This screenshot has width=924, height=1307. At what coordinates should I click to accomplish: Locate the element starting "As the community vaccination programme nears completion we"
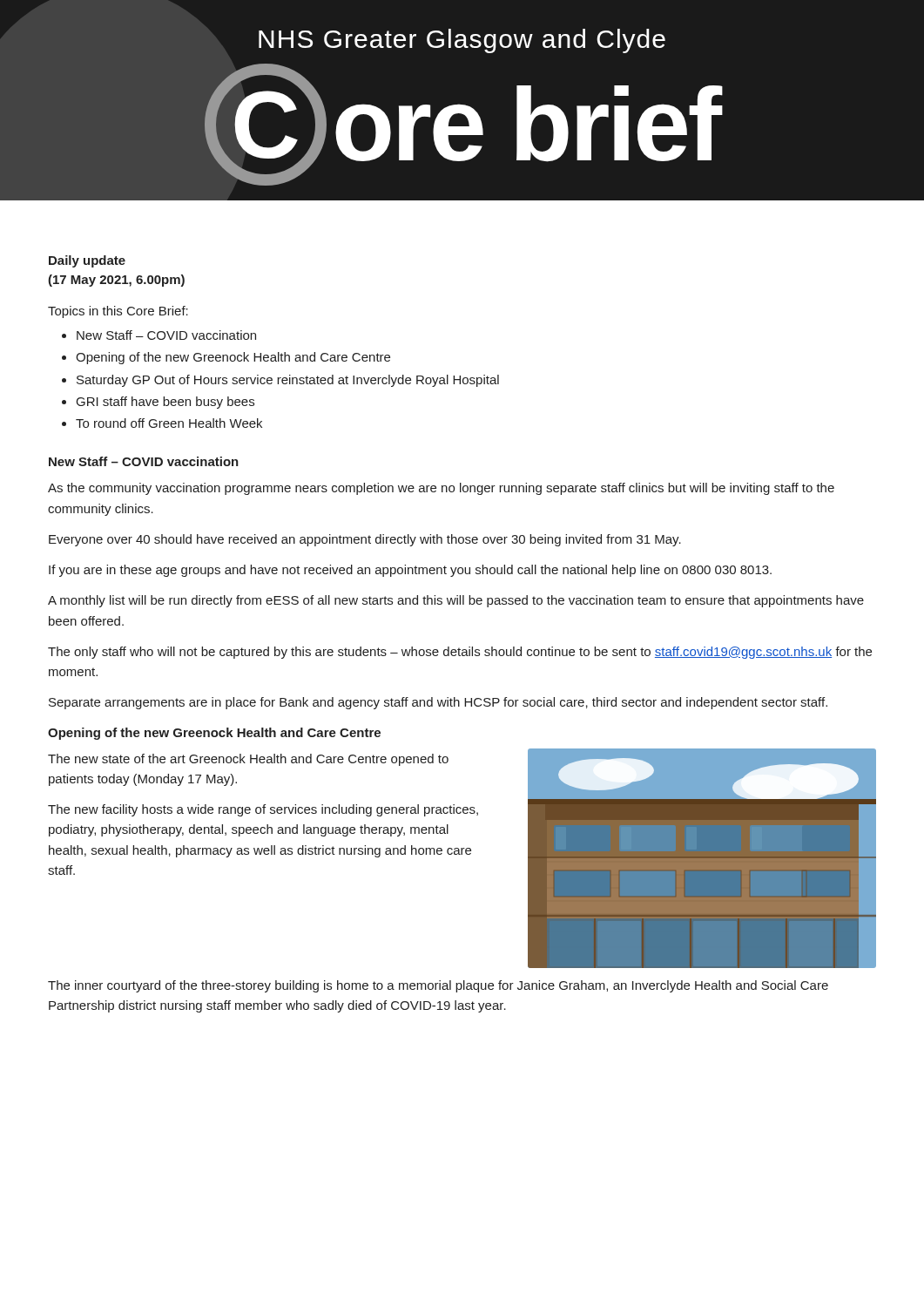click(441, 498)
